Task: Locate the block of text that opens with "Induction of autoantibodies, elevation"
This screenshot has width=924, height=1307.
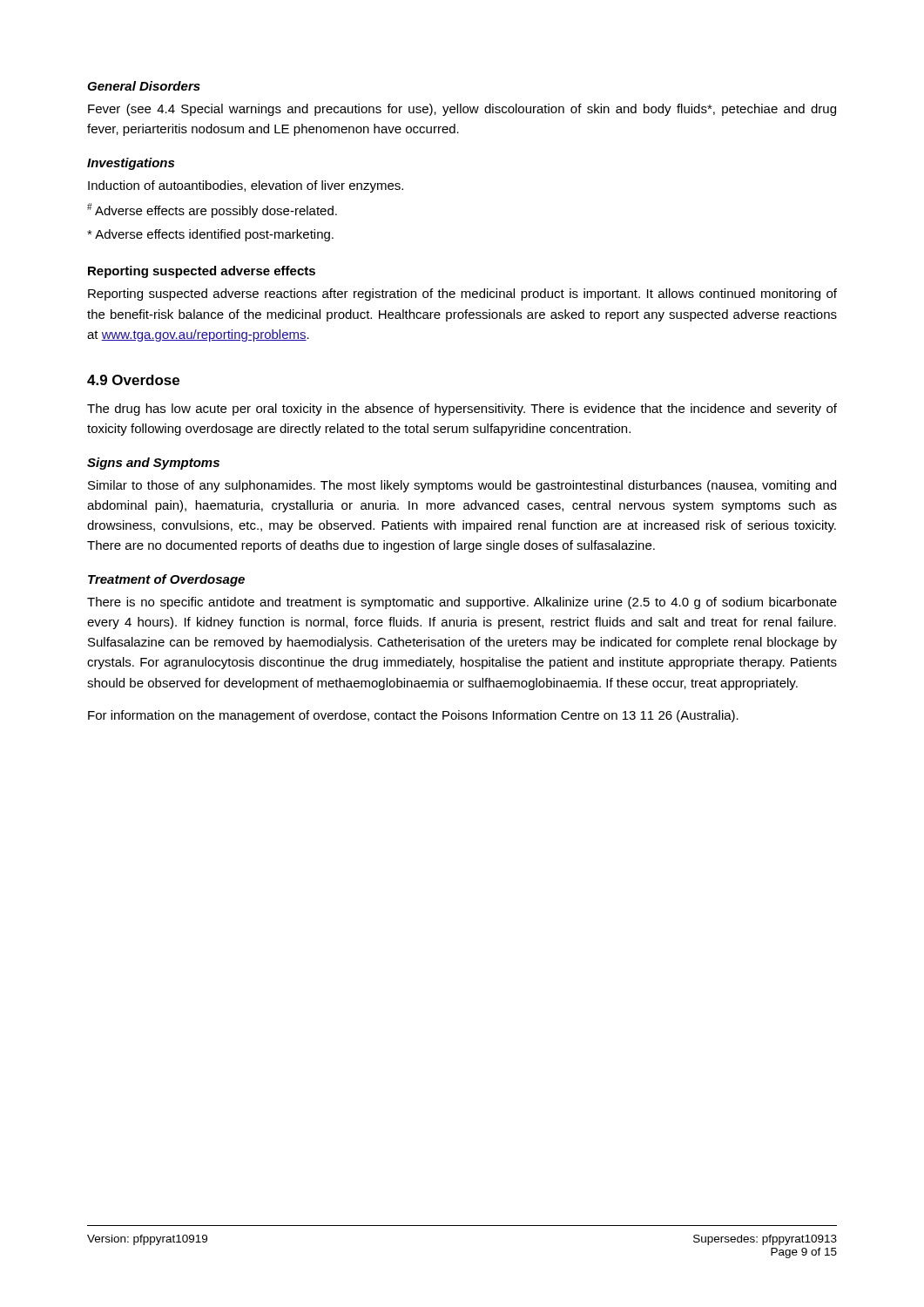Action: (246, 185)
